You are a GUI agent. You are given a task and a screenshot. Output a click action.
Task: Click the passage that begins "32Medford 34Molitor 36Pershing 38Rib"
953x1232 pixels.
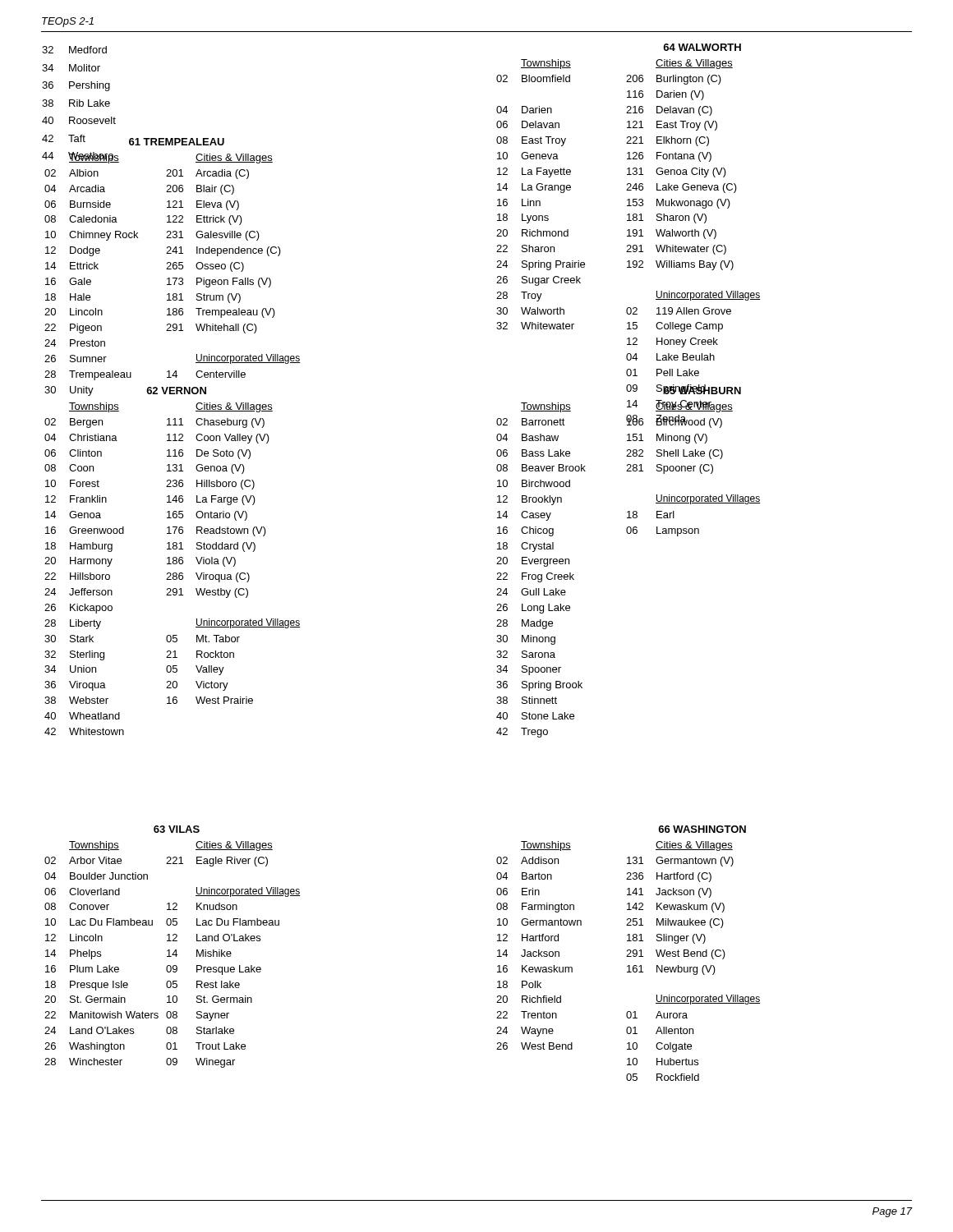click(79, 103)
